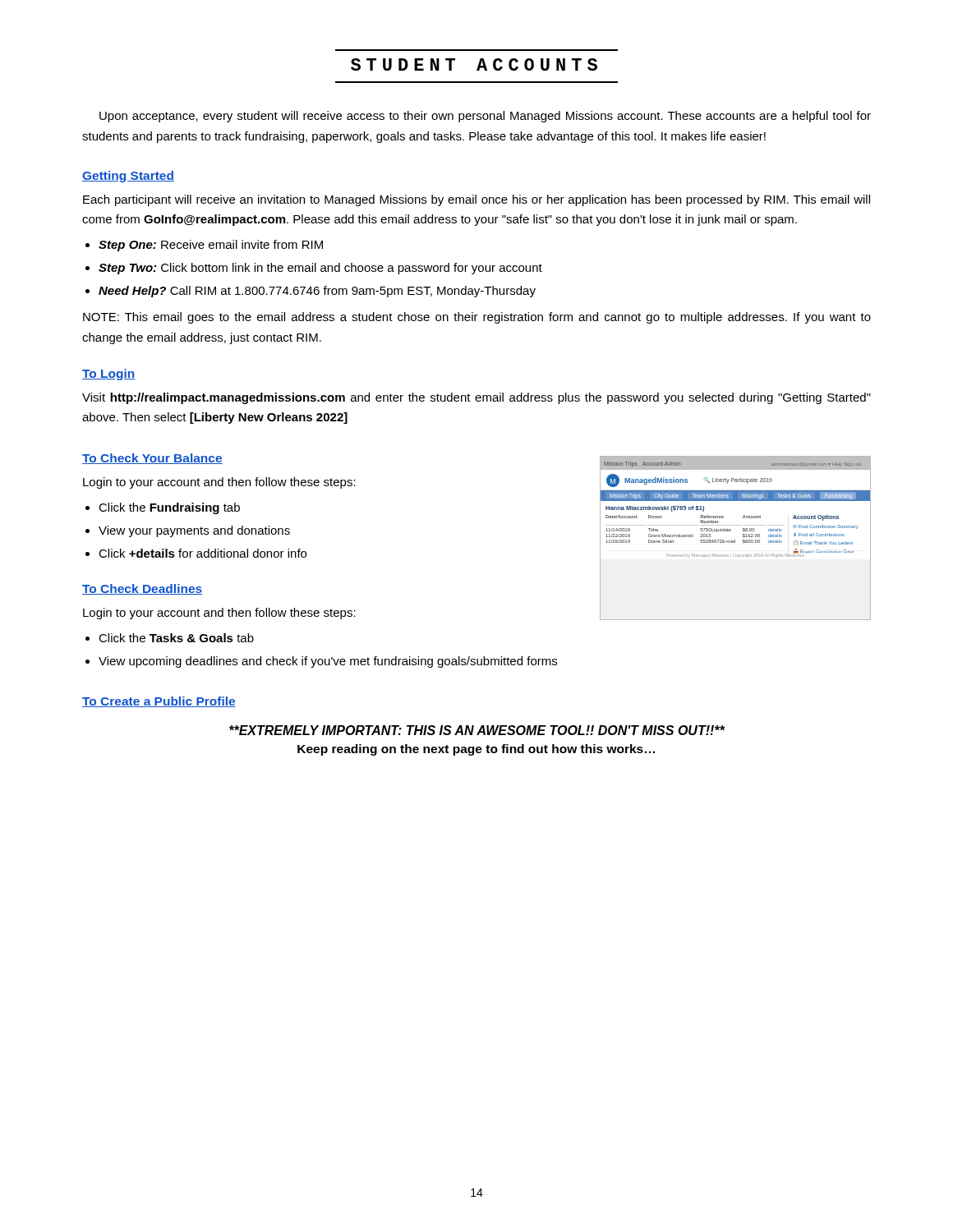This screenshot has height=1232, width=953.
Task: Click on the section header that says "To Create a Public Profile"
Action: (x=159, y=701)
